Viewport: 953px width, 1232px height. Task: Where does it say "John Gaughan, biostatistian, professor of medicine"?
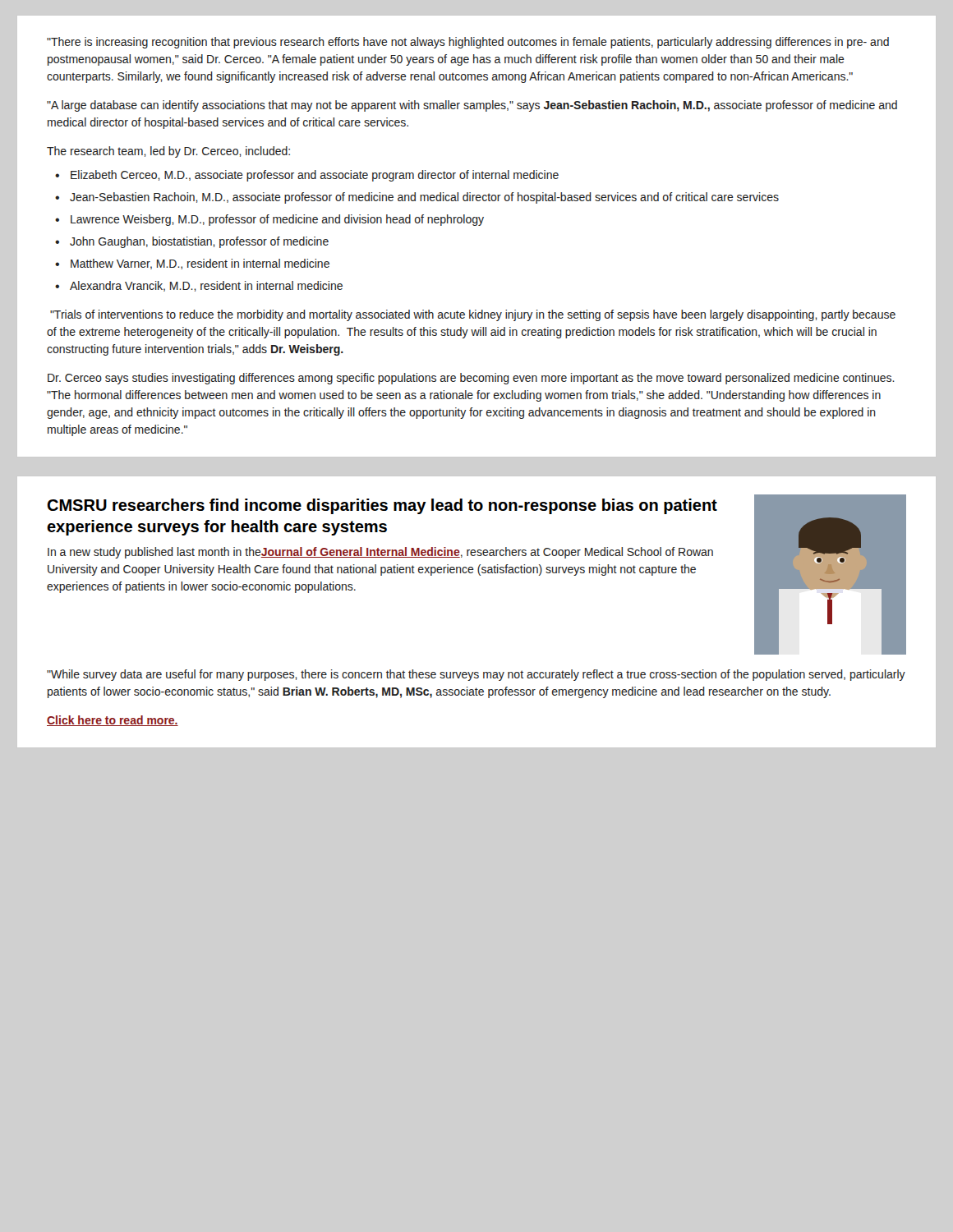tap(199, 241)
